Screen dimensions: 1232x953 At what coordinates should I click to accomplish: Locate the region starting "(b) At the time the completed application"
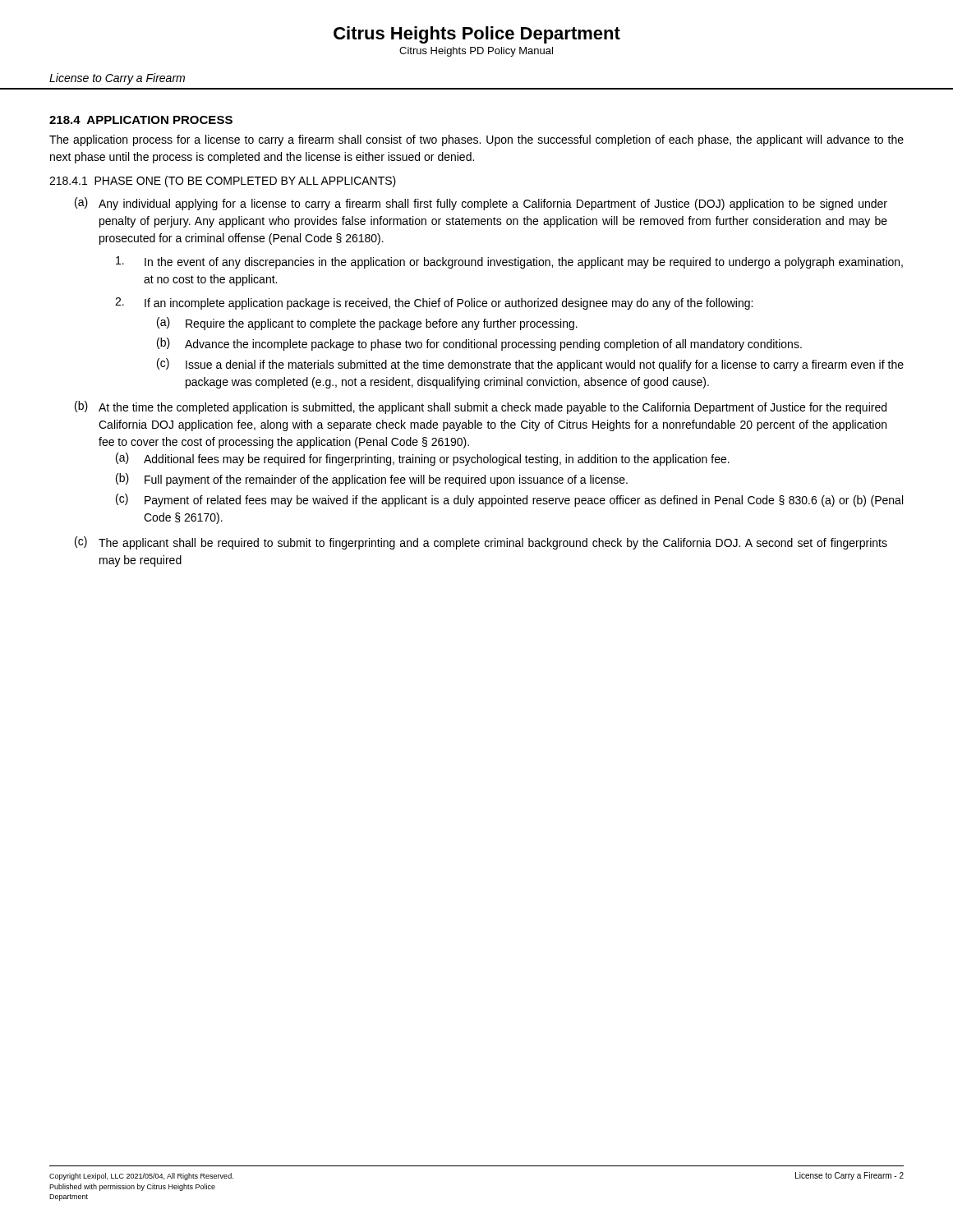[x=481, y=425]
